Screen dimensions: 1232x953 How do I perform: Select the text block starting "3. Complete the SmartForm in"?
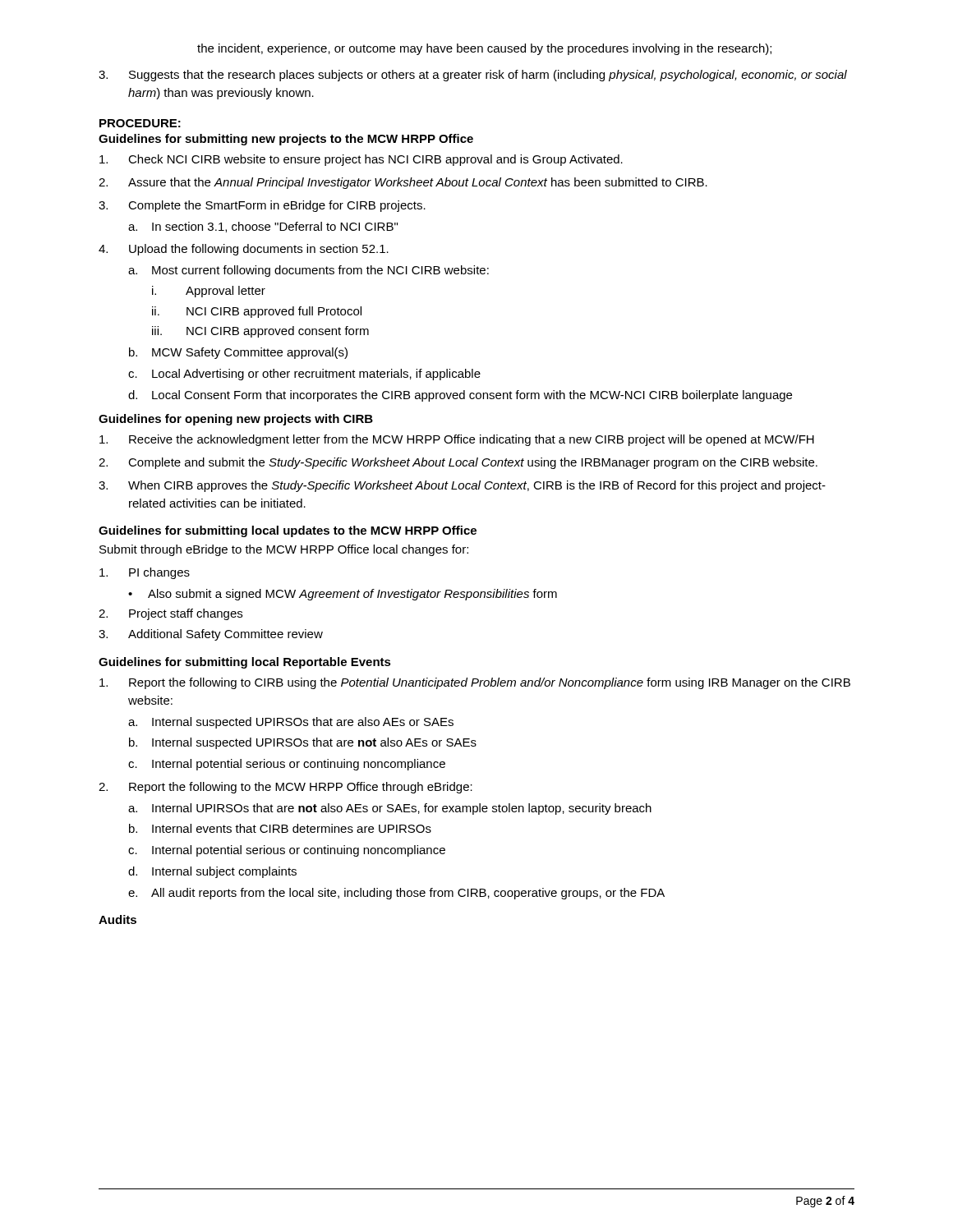coord(262,206)
